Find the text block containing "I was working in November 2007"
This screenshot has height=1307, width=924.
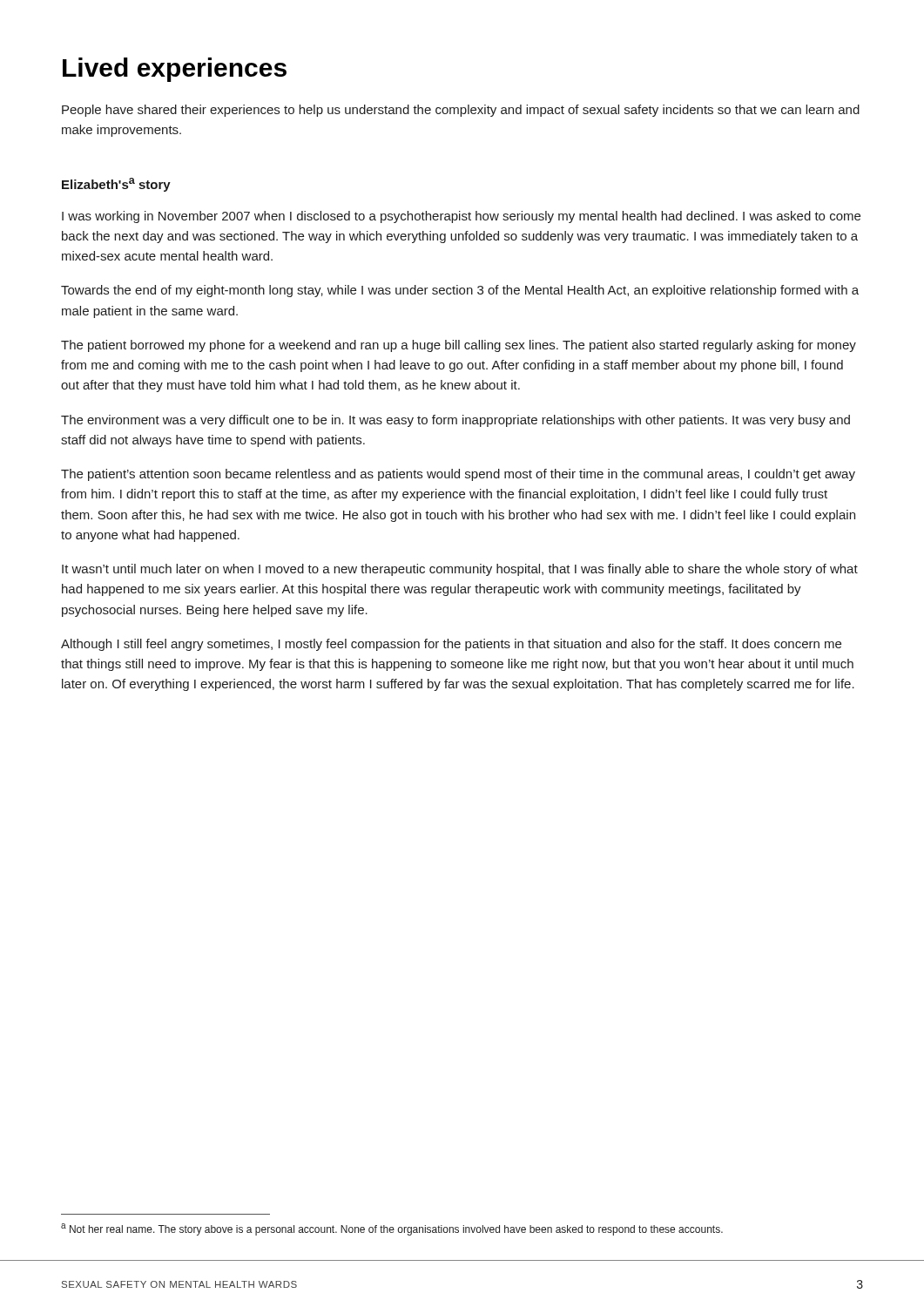pos(461,235)
